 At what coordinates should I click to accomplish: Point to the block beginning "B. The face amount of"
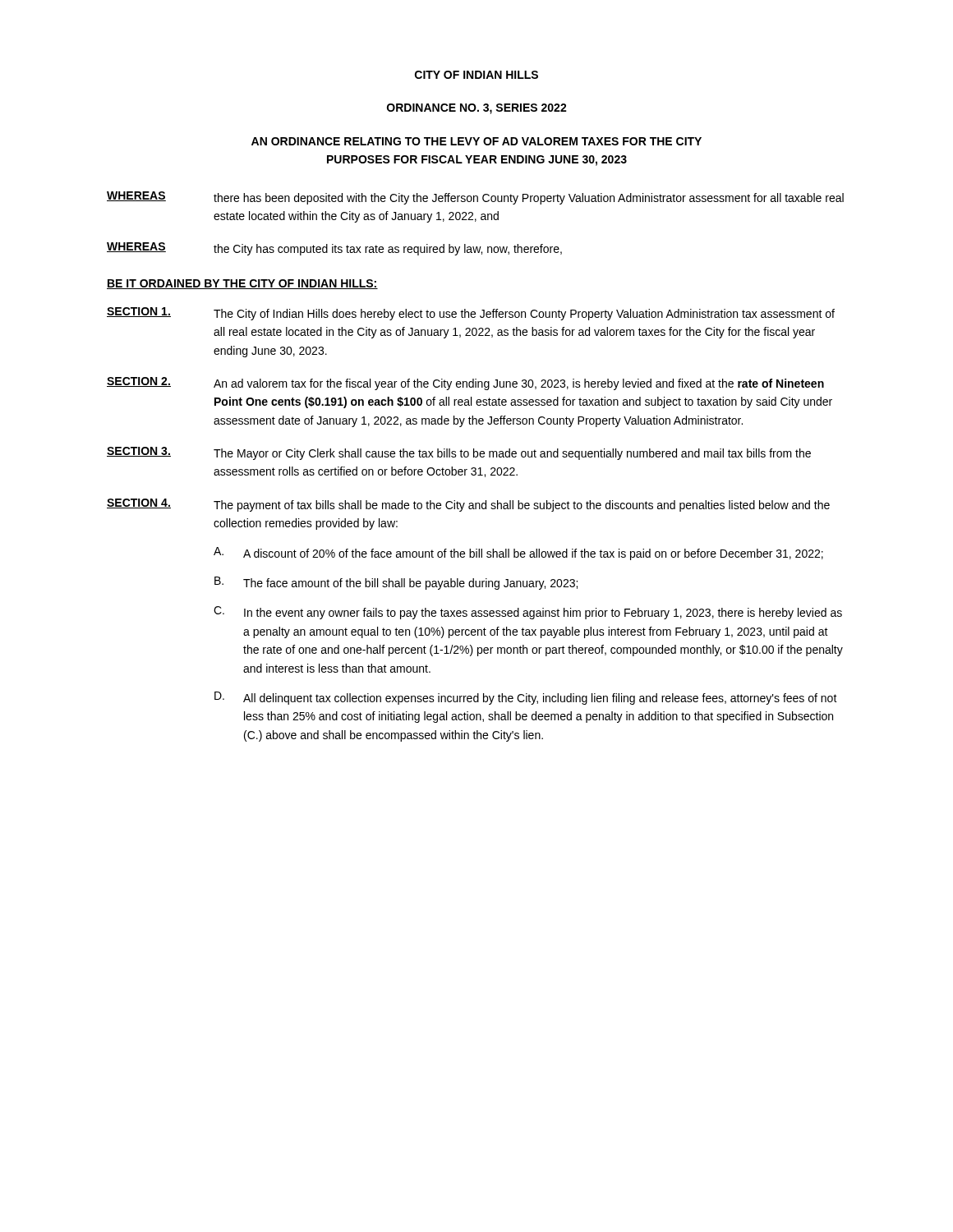pyautogui.click(x=530, y=583)
